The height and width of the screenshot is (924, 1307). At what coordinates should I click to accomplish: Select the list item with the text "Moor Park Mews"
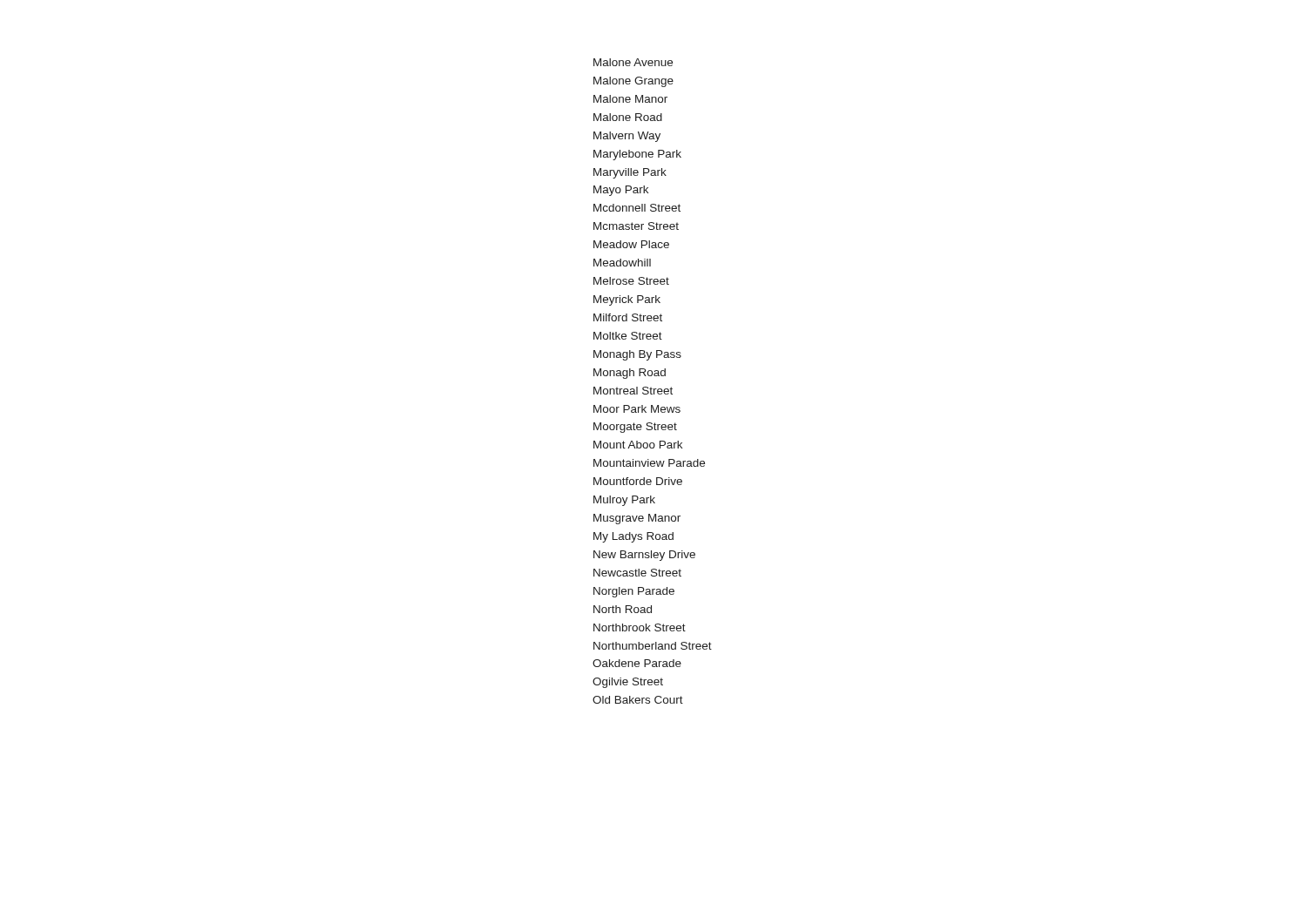637,408
